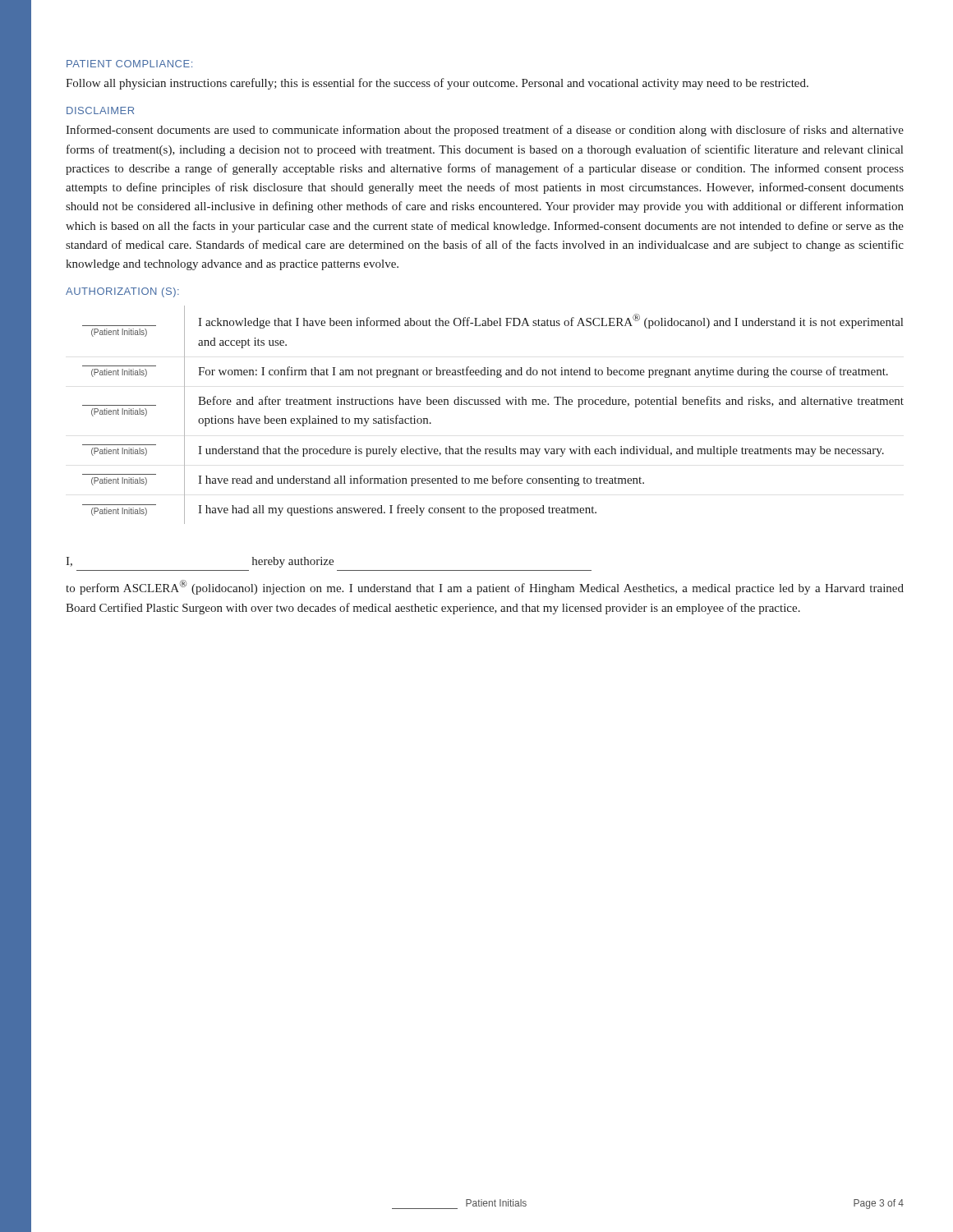Find the list item that reads "I understand that the procedure is"
This screenshot has width=953, height=1232.
541,450
